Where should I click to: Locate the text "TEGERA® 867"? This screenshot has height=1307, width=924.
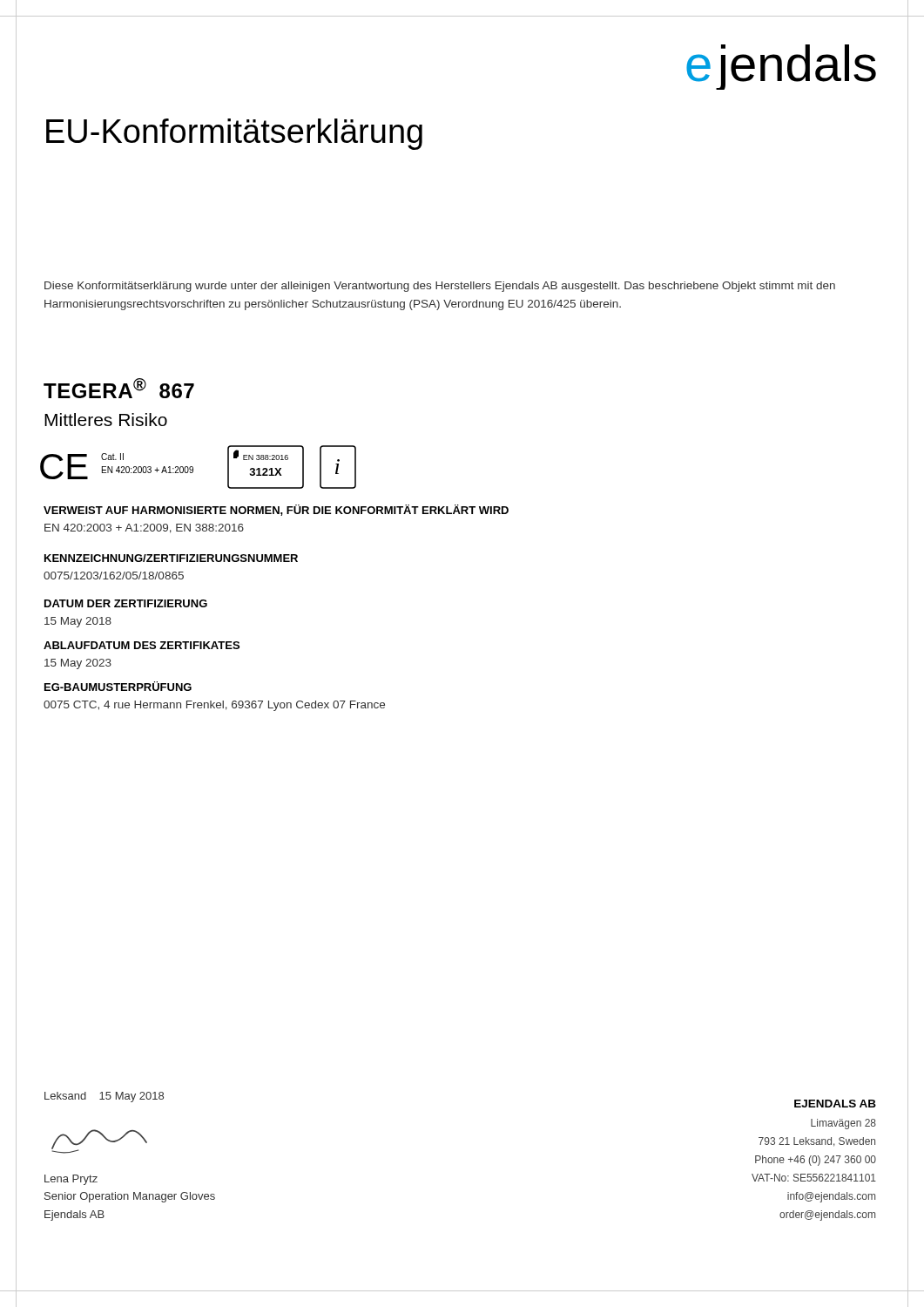[x=119, y=389]
